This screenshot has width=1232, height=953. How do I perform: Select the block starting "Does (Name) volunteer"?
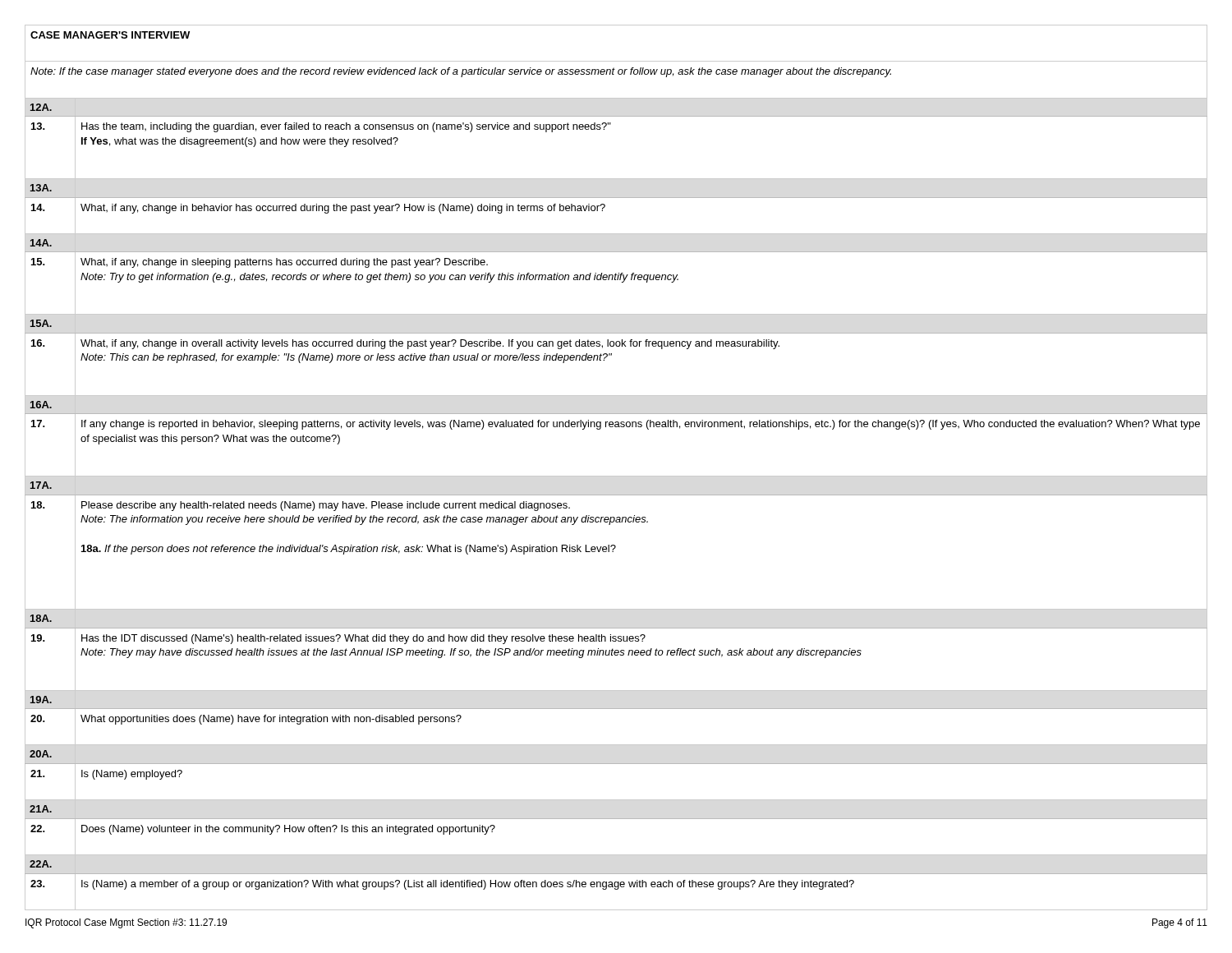click(288, 828)
